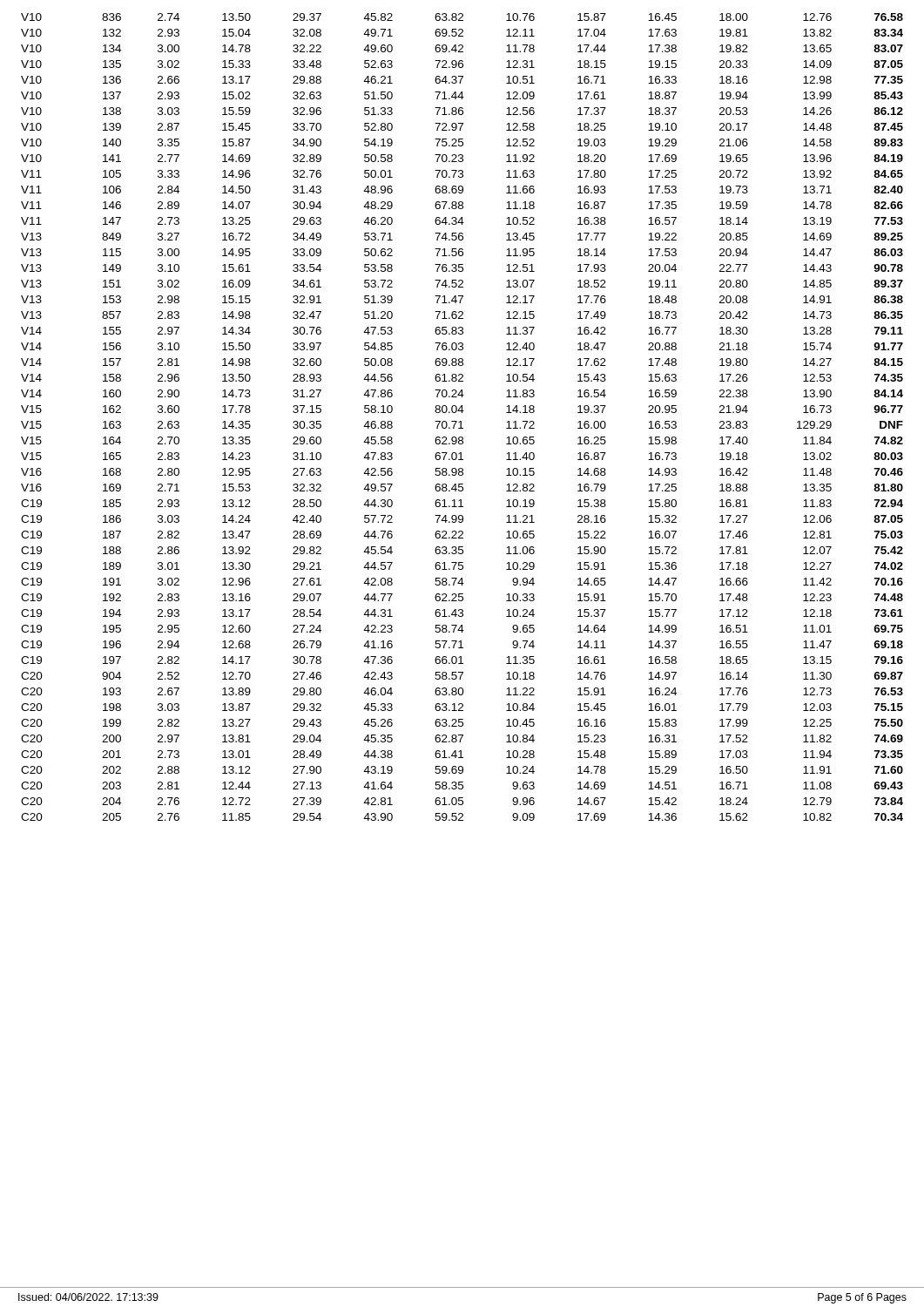Locate the table with the text "70.16"
The image size is (924, 1307).
point(462,417)
